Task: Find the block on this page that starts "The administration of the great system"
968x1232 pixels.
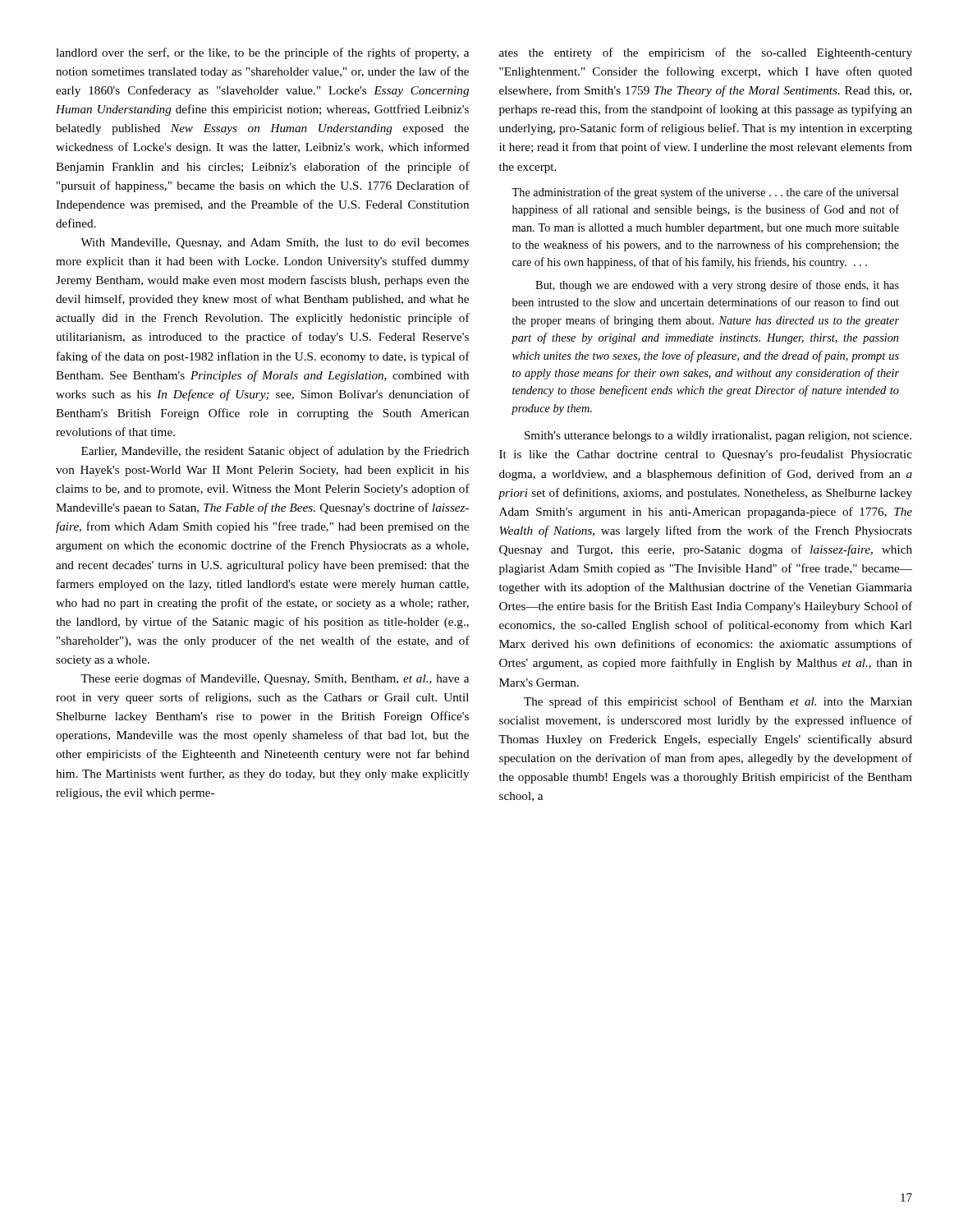Action: [x=705, y=301]
